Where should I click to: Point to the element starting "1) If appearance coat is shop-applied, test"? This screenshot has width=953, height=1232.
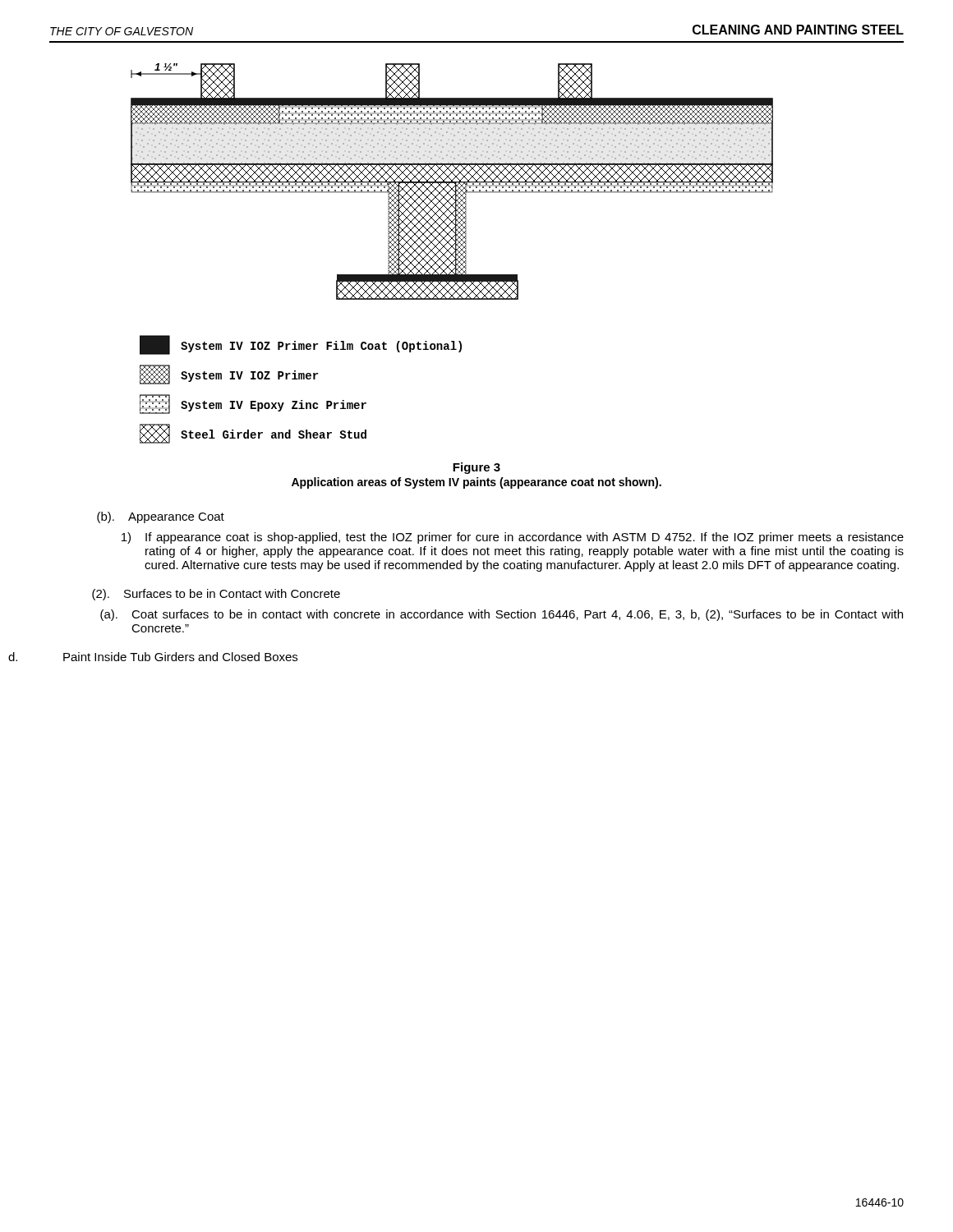pos(493,551)
